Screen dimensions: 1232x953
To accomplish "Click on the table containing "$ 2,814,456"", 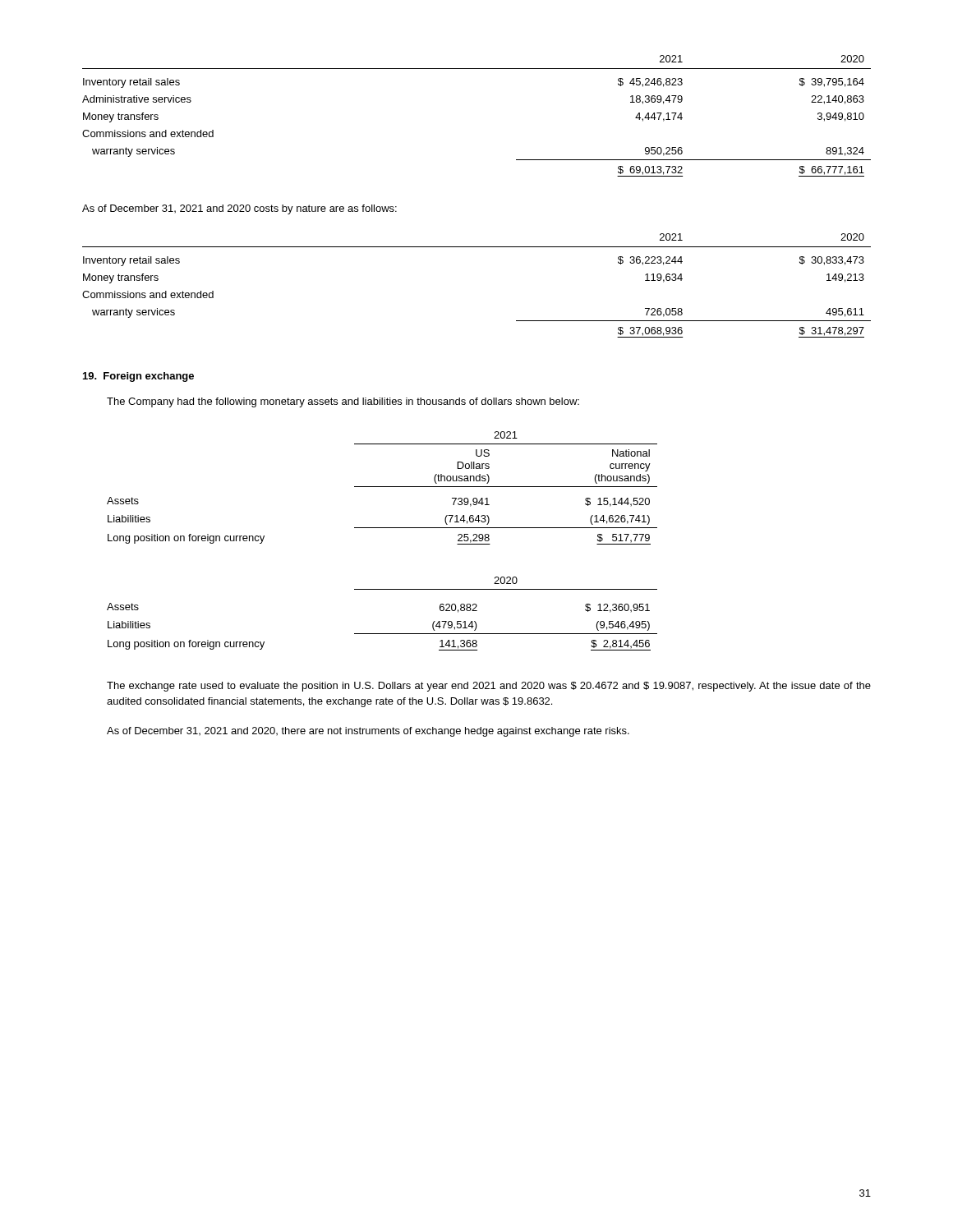I will pos(489,612).
